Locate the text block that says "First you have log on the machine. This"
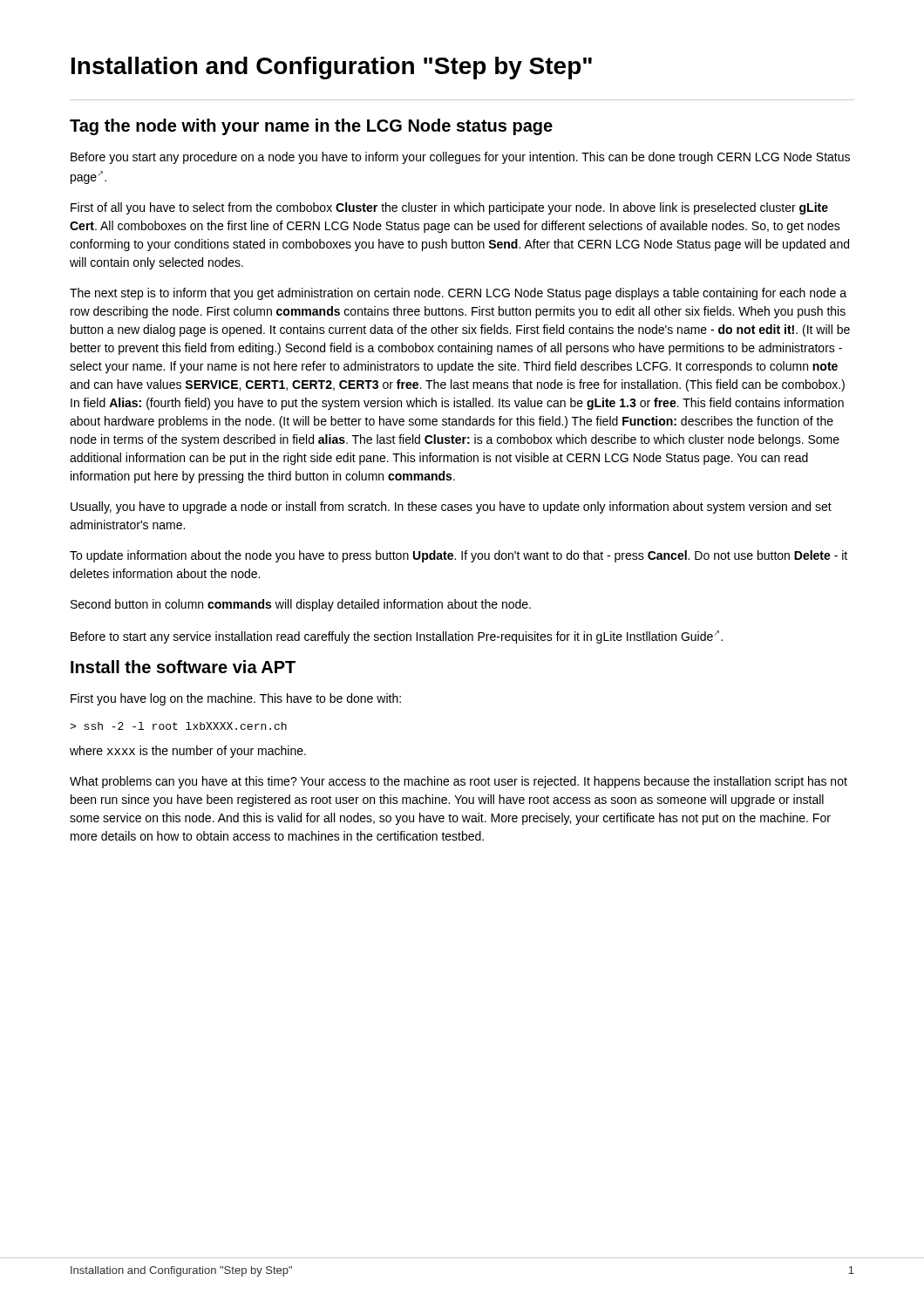The width and height of the screenshot is (924, 1308). coord(236,699)
